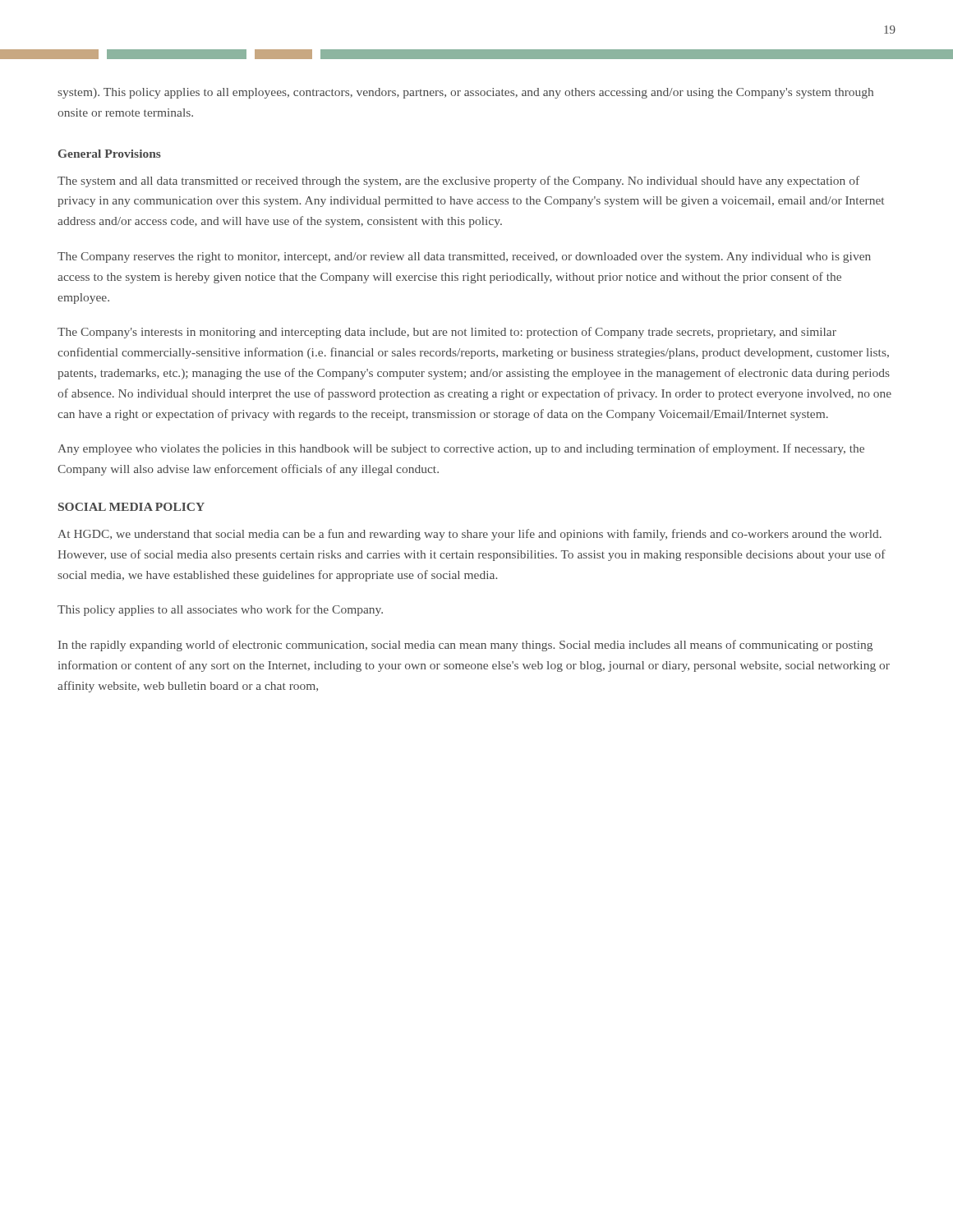Find the text block containing "This policy applies to all associates"
The image size is (953, 1232).
coord(221,609)
